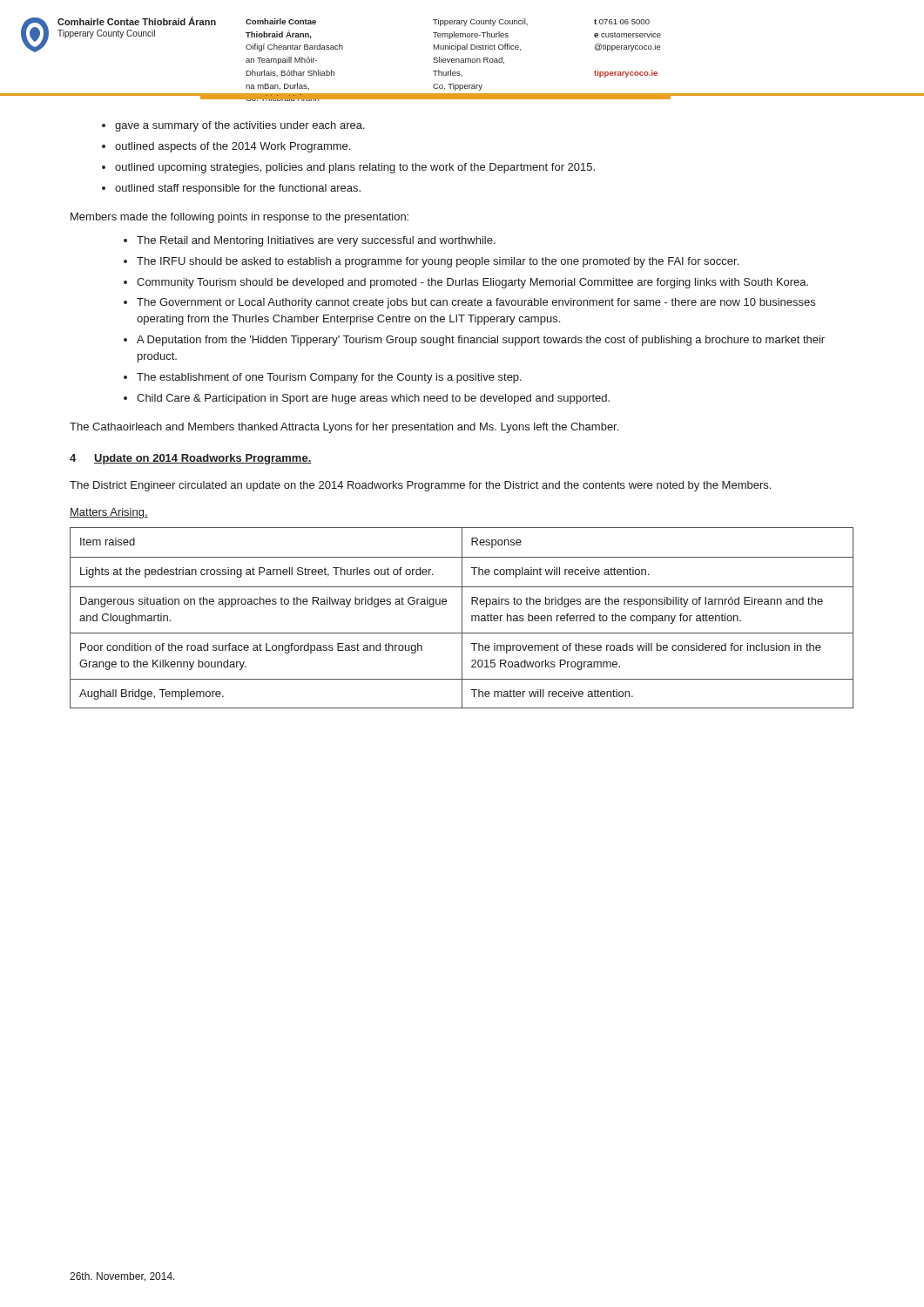This screenshot has width=924, height=1307.
Task: Select the block starting "The establishment of one Tourism Company"
Action: coord(329,377)
